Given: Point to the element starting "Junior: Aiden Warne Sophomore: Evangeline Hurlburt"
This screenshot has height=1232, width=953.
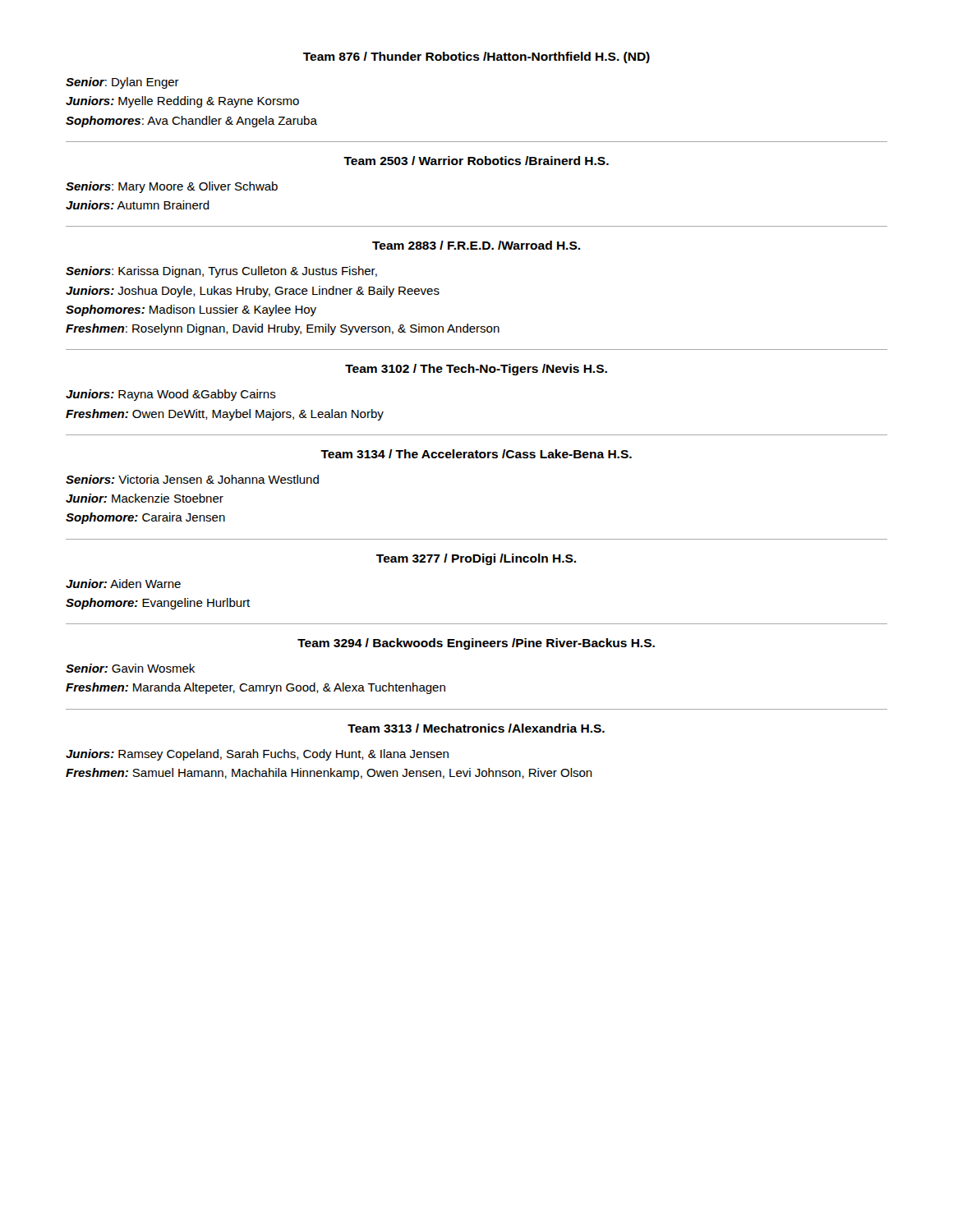Looking at the screenshot, I should tap(123, 584).
